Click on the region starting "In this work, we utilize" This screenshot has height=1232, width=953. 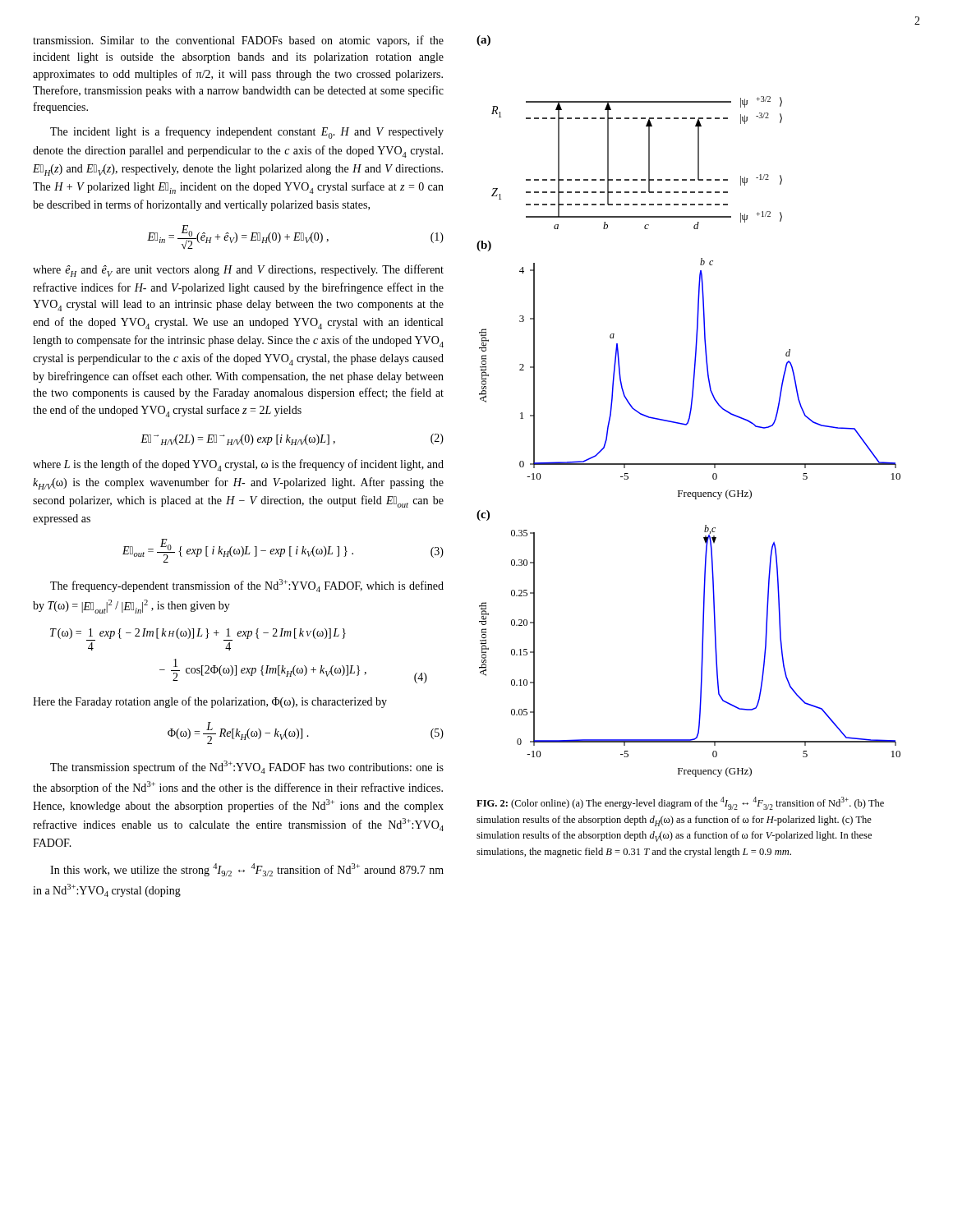pos(238,880)
